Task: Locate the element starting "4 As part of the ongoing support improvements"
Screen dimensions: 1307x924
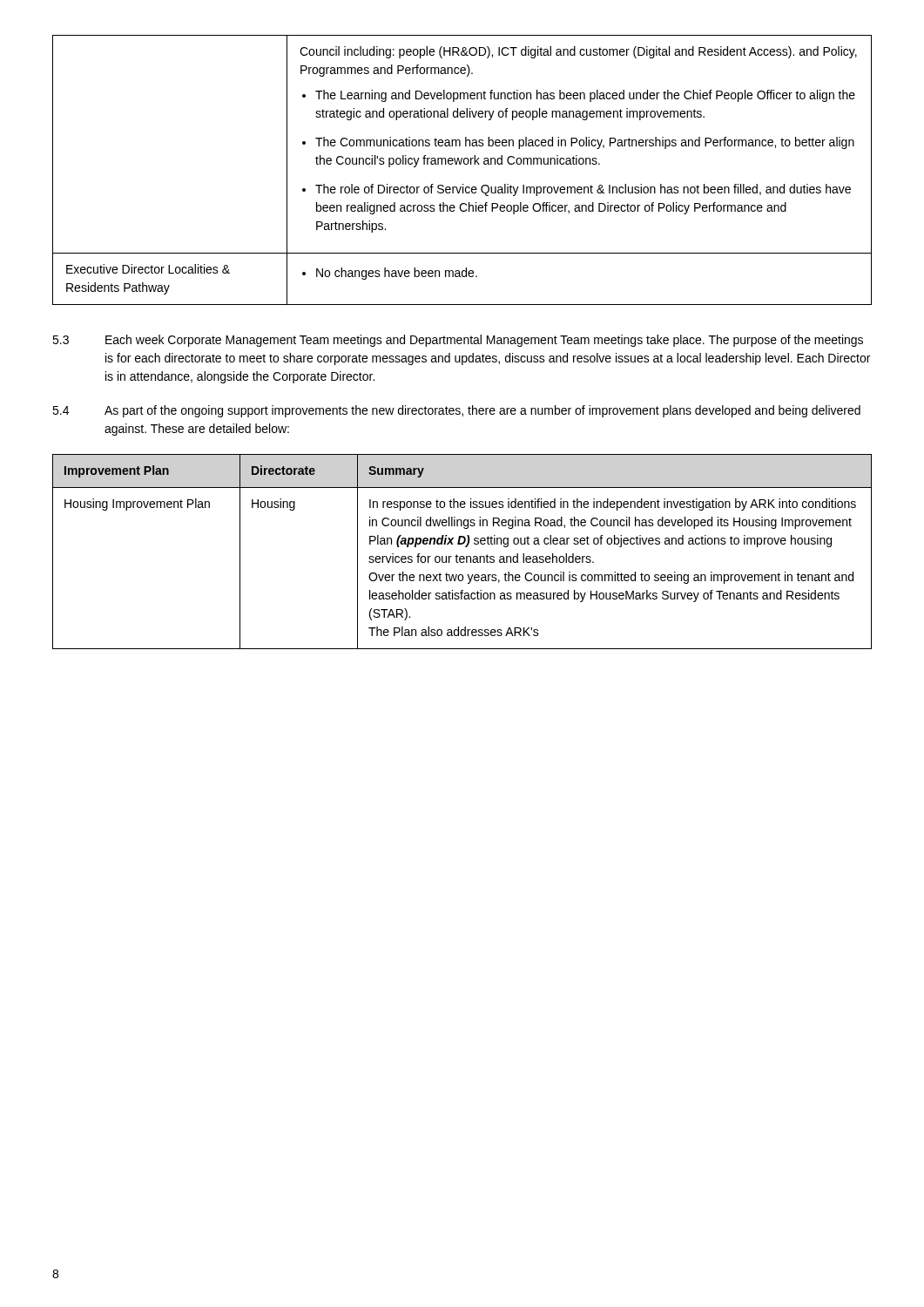Action: coord(462,420)
